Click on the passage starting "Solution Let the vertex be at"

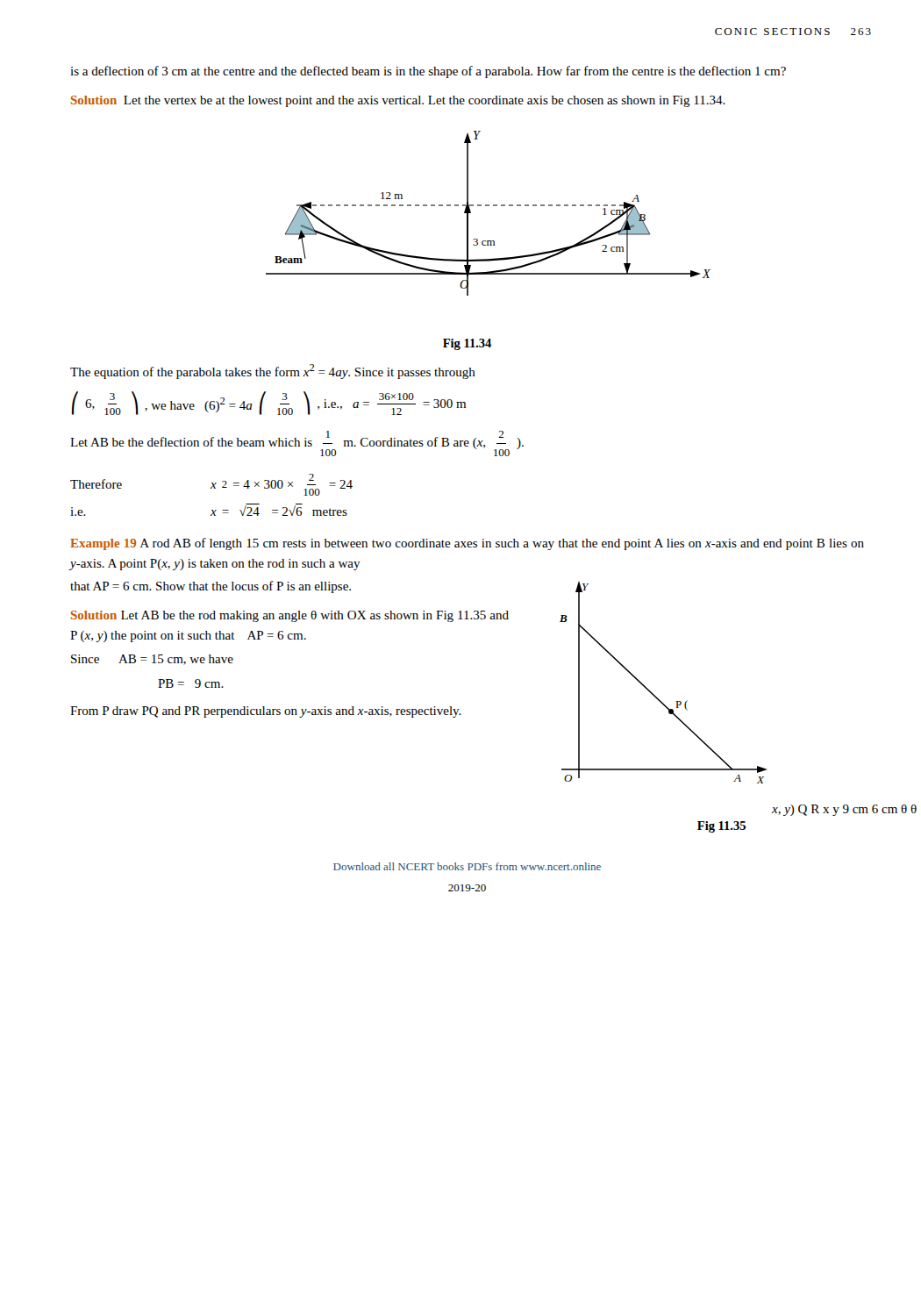tap(398, 100)
